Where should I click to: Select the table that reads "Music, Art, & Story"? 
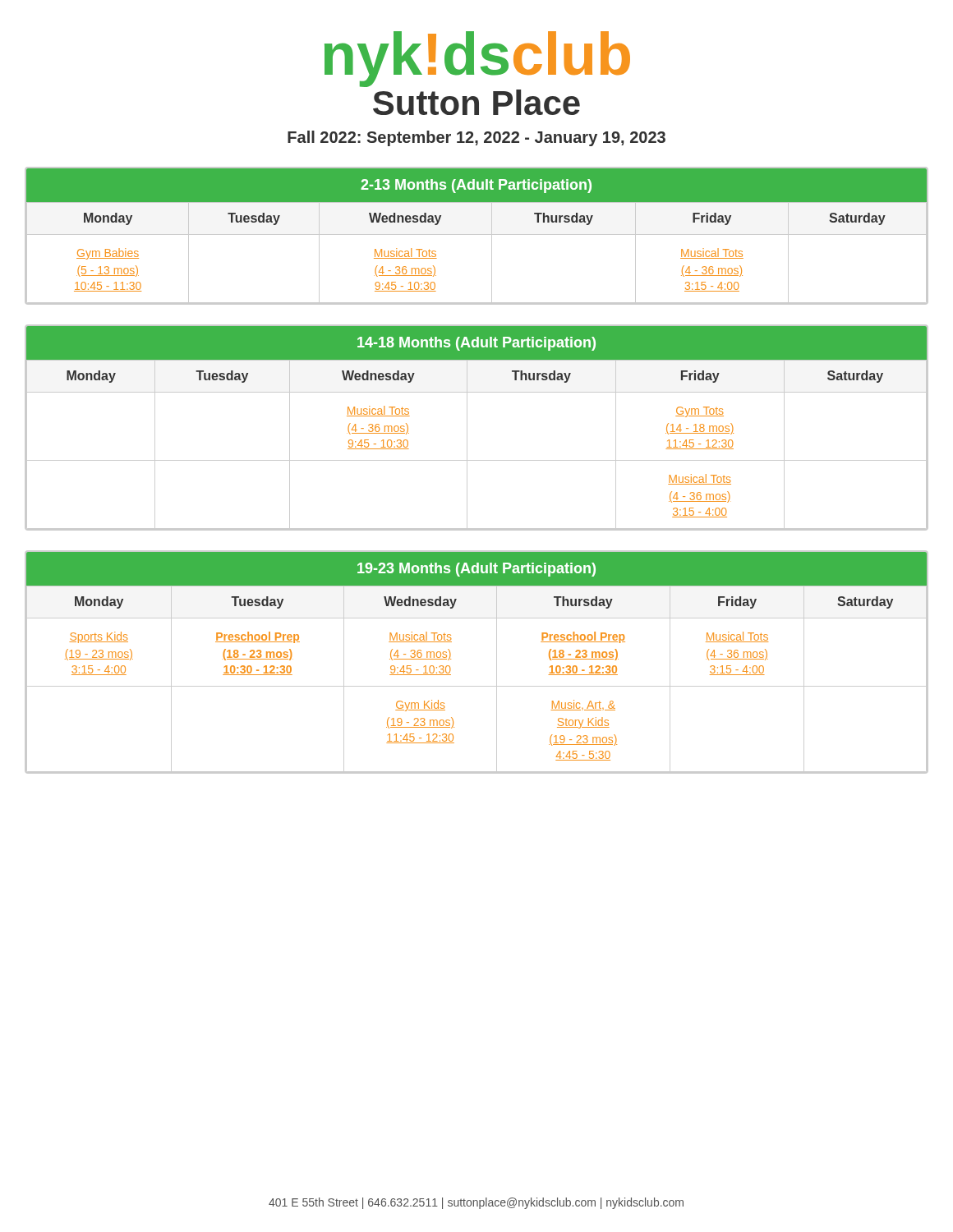point(476,662)
